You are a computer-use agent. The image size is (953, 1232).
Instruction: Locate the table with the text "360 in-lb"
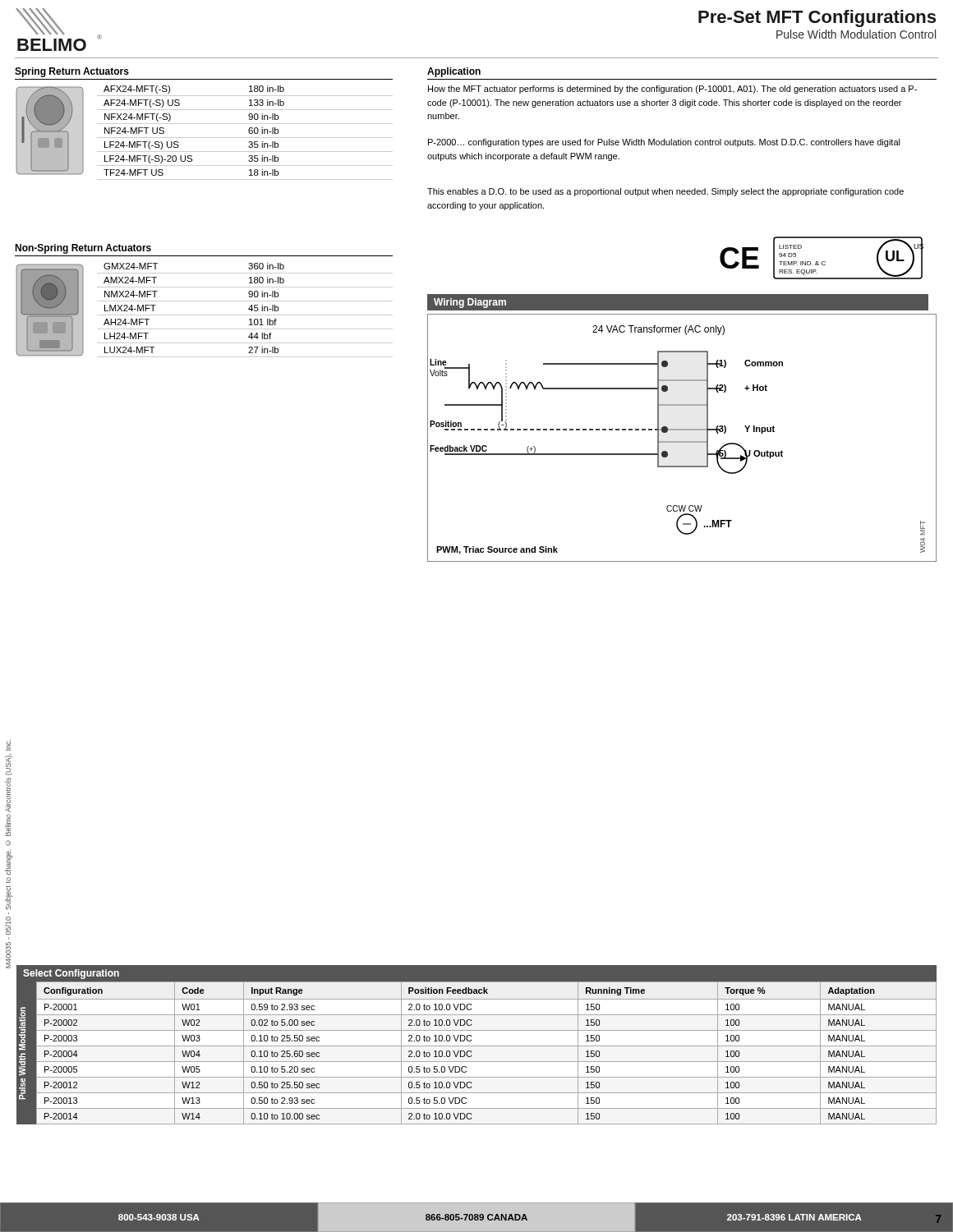point(245,308)
